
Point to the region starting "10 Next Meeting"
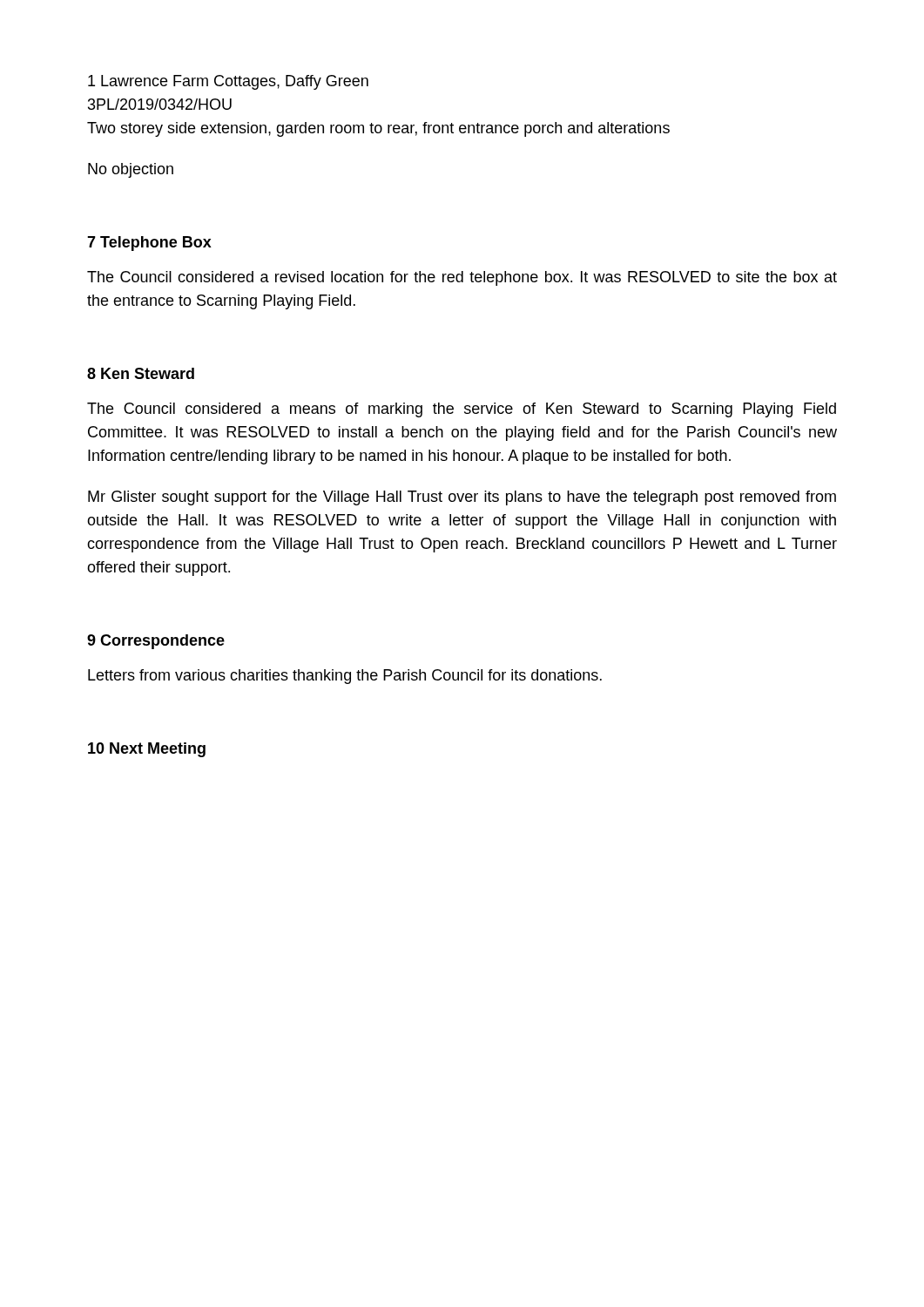pyautogui.click(x=147, y=748)
